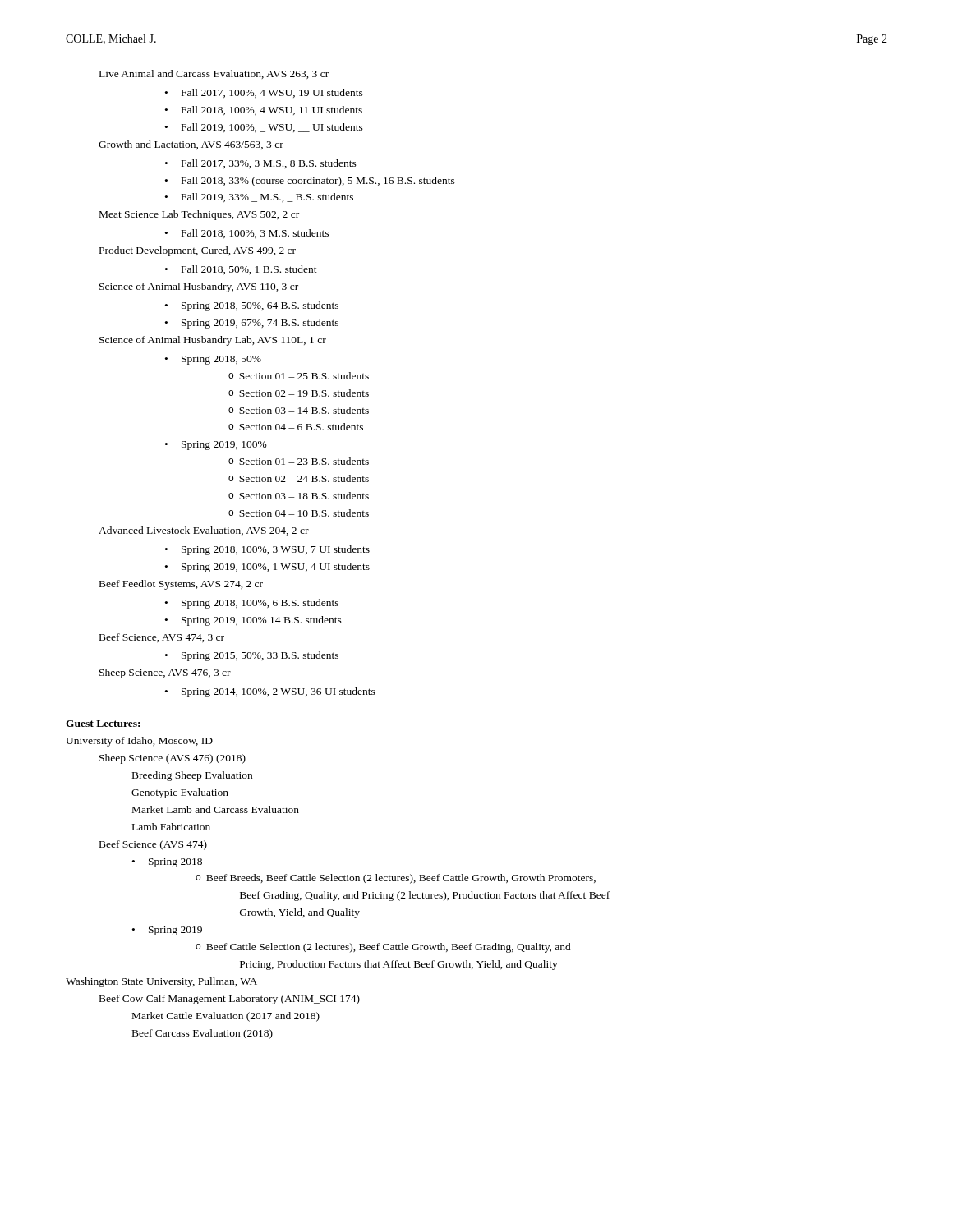Find the text starting "Guest Lectures:"

click(x=103, y=724)
